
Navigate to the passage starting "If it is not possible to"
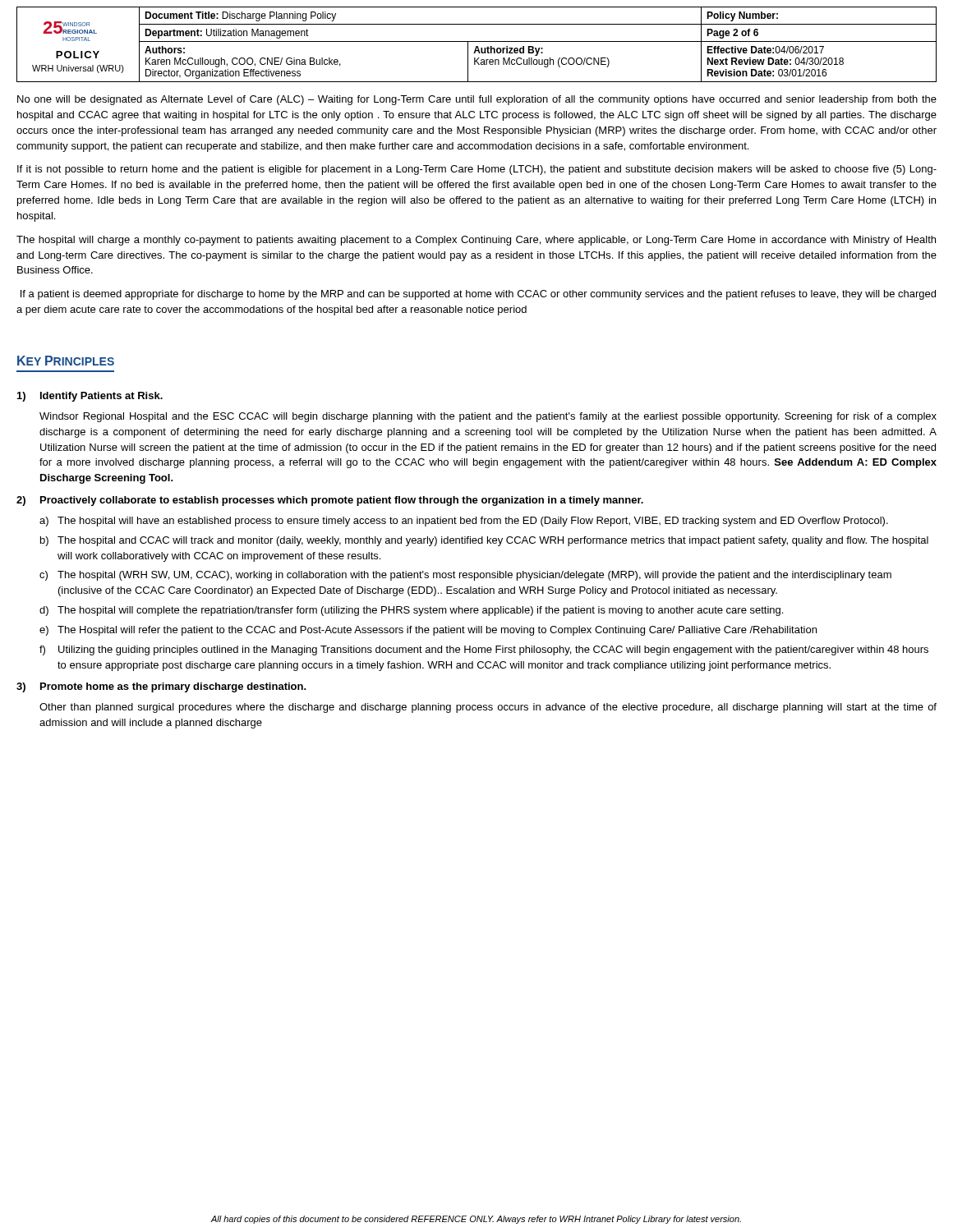(476, 192)
